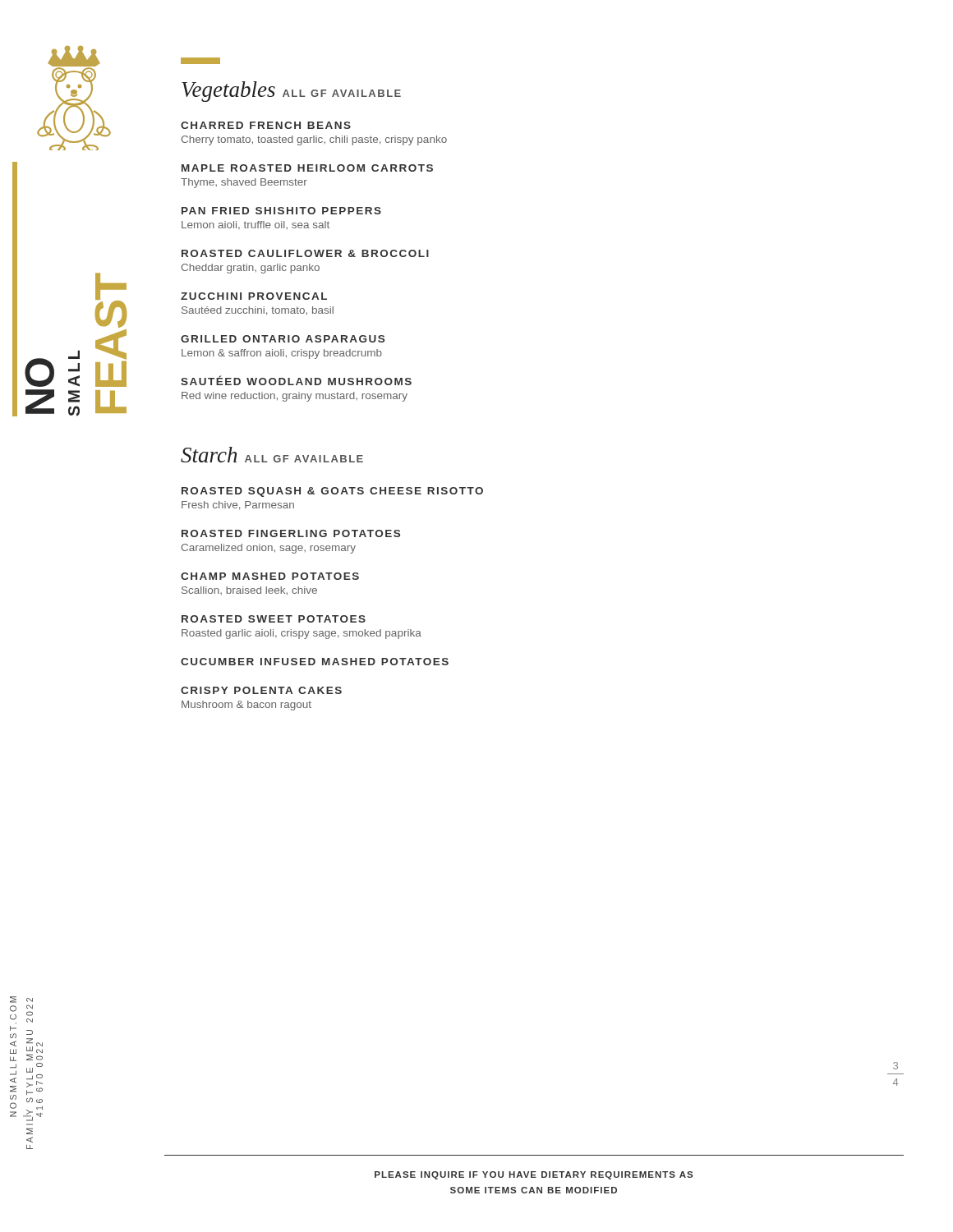Navigate to the block starting "ROASTED FINGERLING POTATOES Caramelized onion, sage, rosemary"
Screen dimensions: 1232x953
[x=291, y=533]
